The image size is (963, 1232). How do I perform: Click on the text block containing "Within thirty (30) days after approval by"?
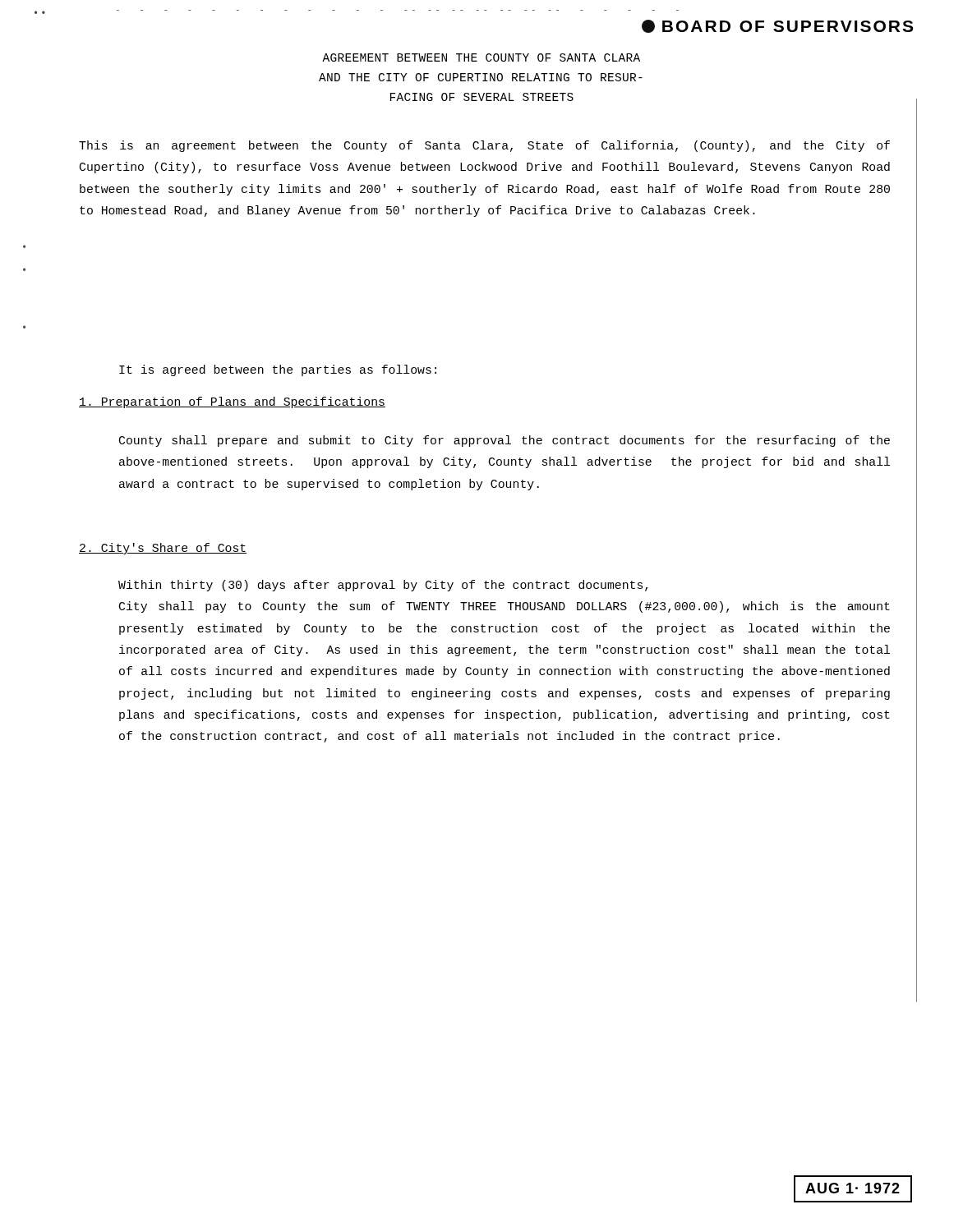point(505,661)
